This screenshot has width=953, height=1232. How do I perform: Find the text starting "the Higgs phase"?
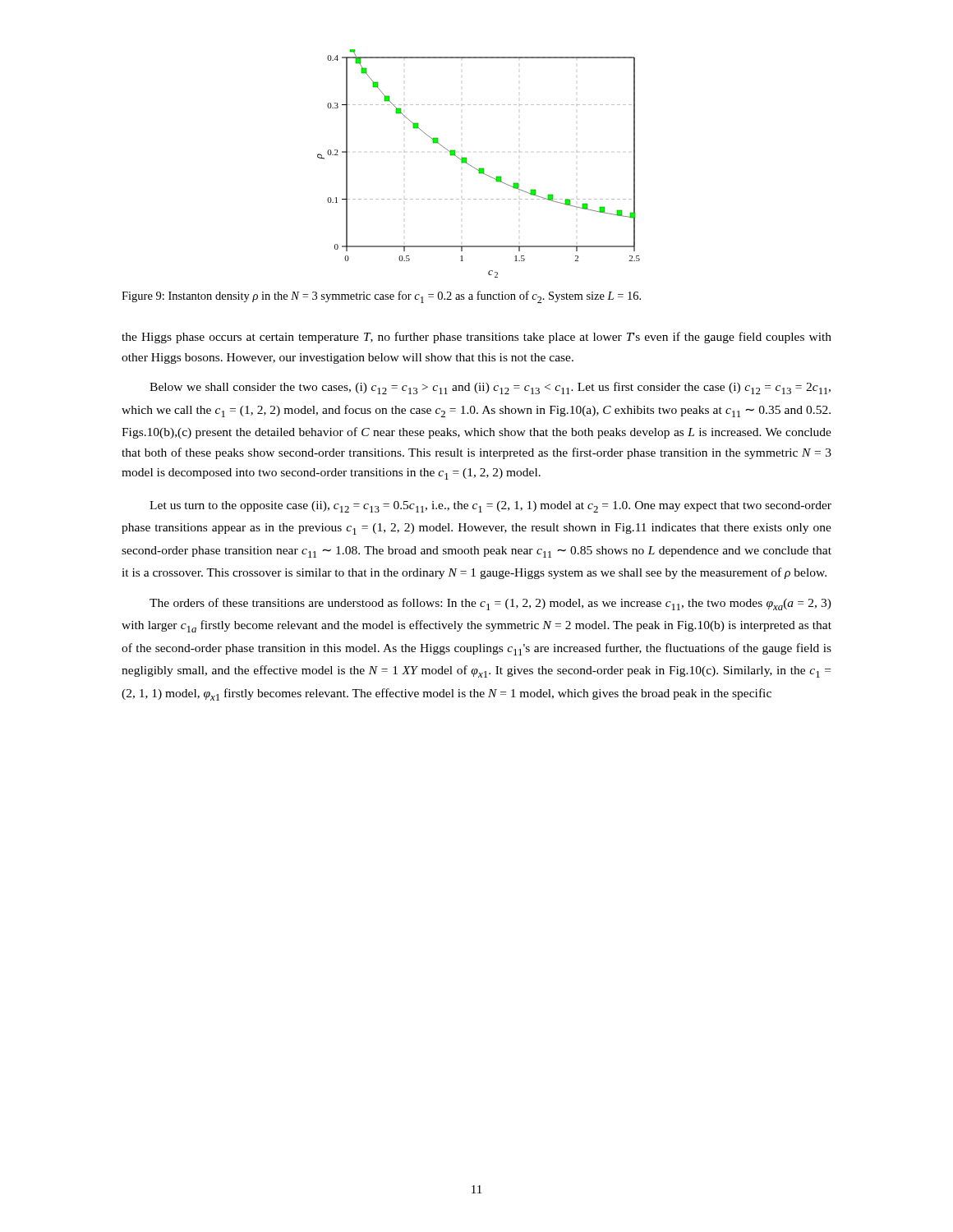click(476, 347)
